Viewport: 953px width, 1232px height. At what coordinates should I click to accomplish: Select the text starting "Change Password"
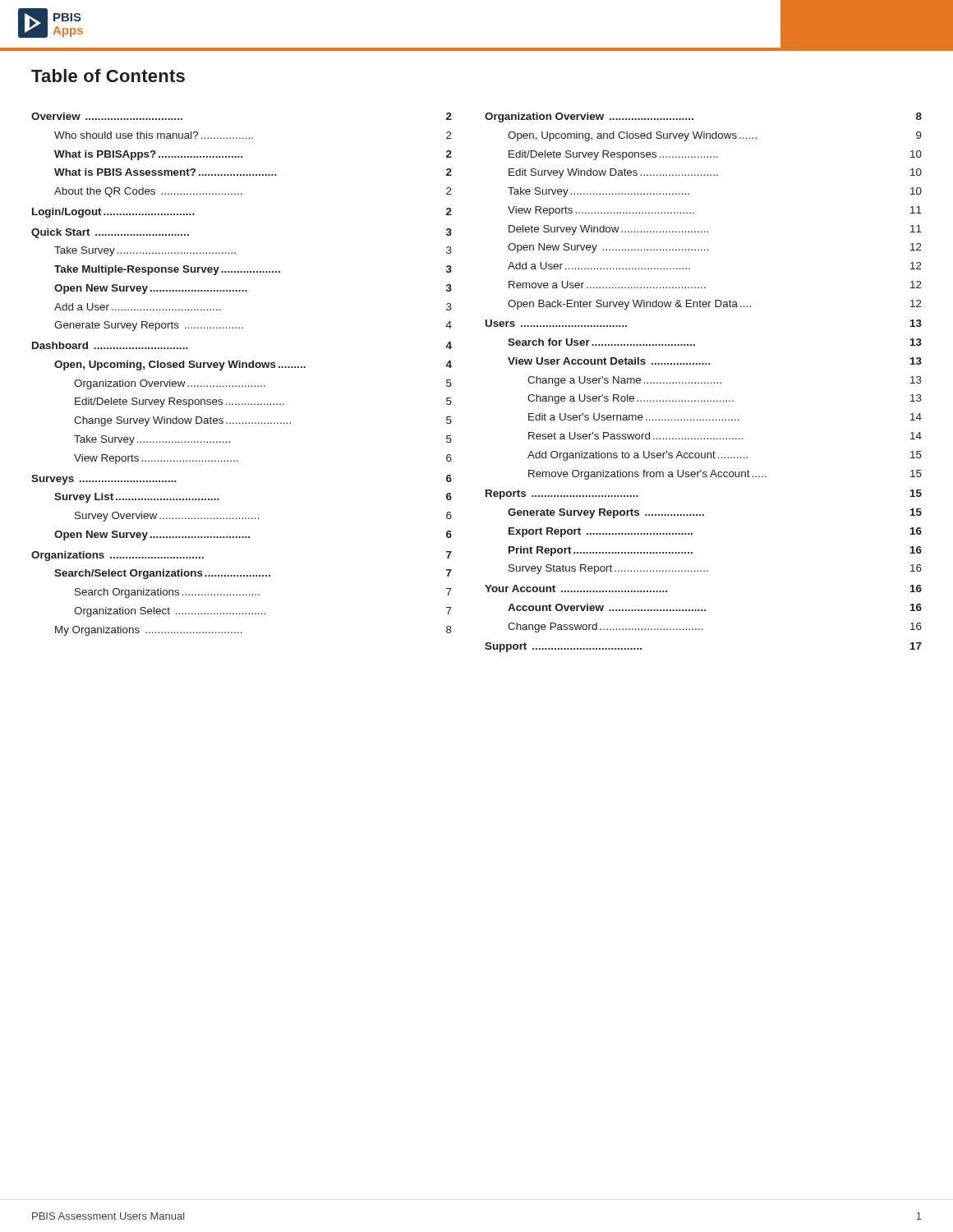pyautogui.click(x=553, y=627)
